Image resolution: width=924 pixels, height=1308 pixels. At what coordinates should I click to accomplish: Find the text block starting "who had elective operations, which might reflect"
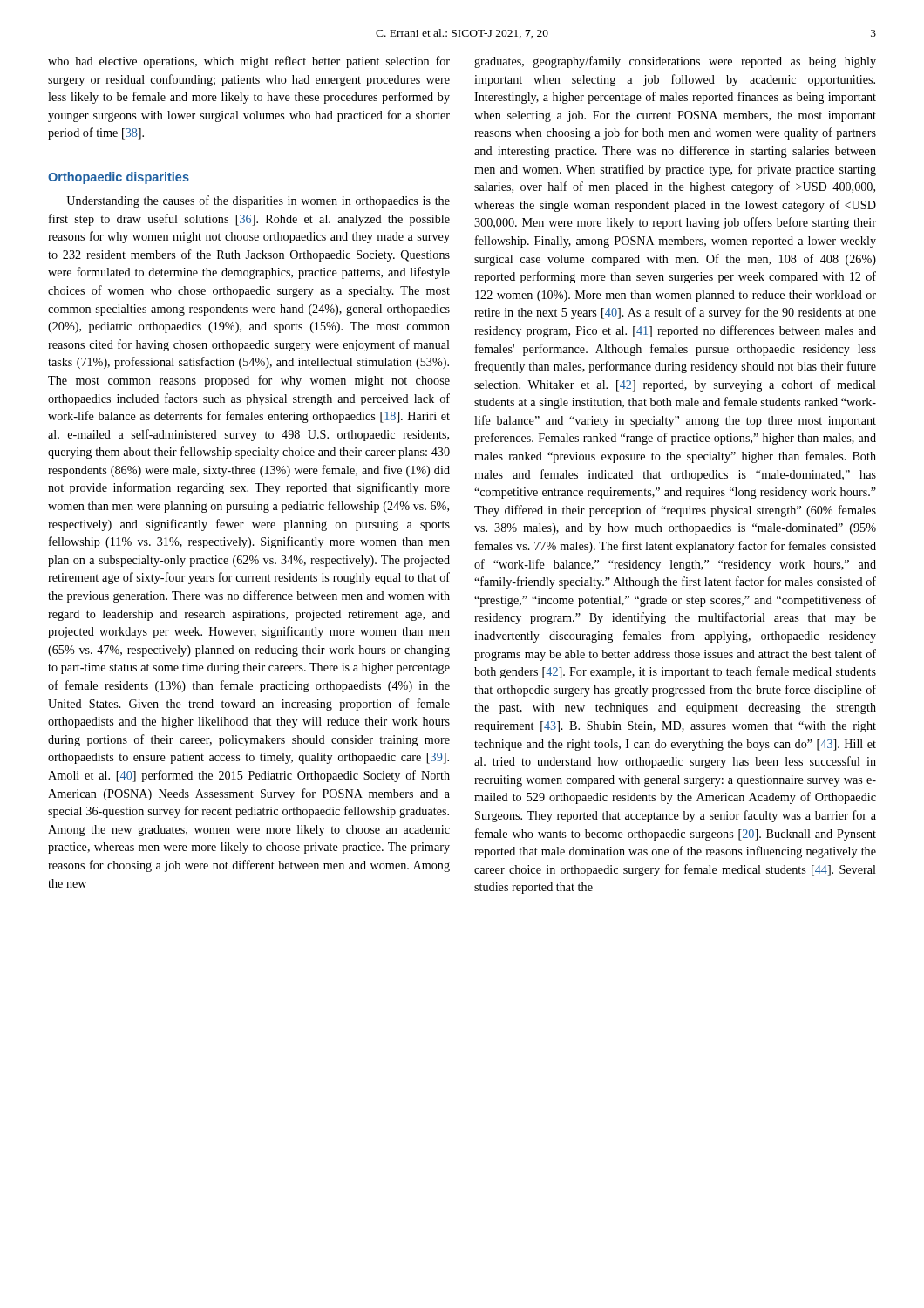[249, 97]
